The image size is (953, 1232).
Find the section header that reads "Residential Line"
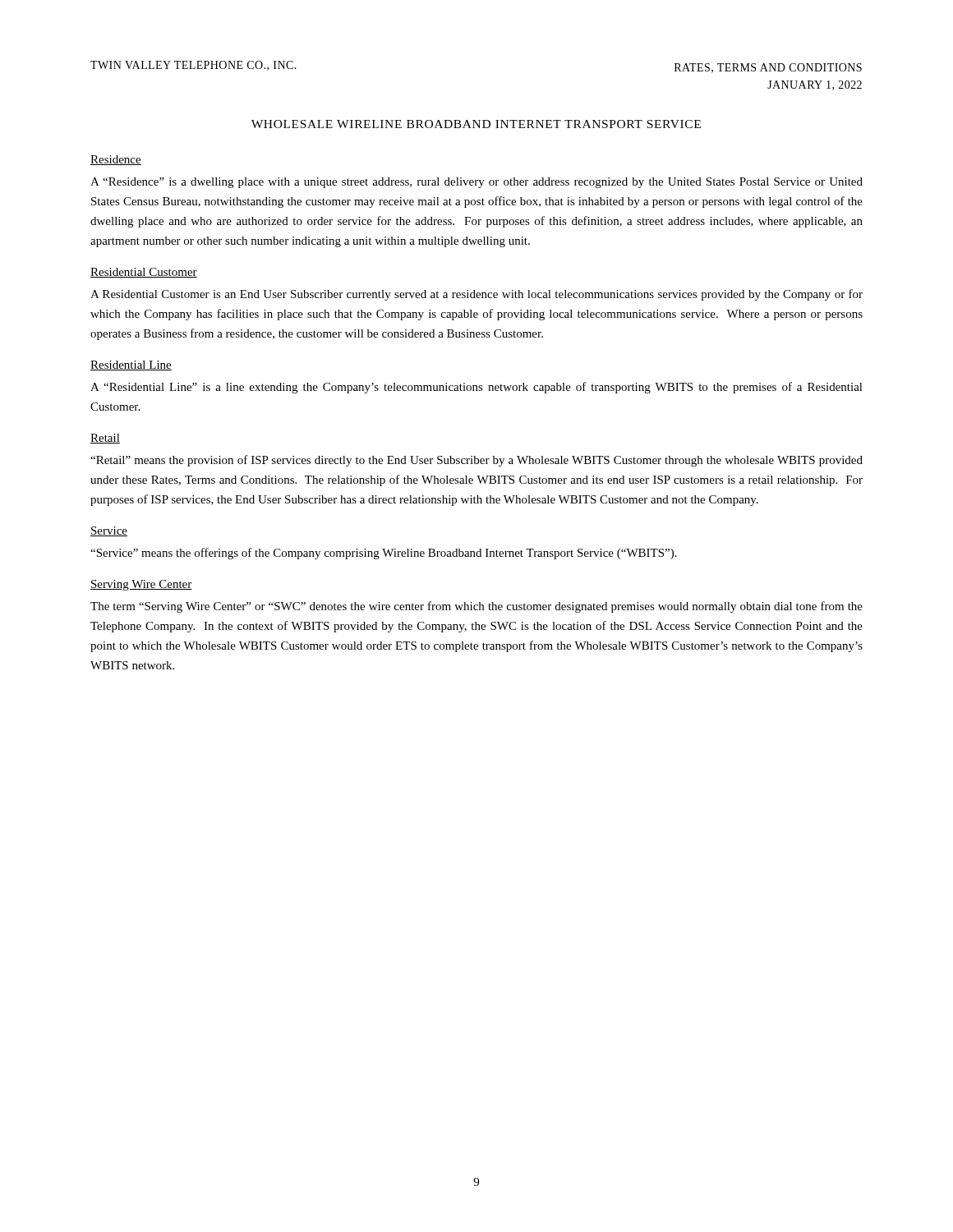tap(131, 365)
